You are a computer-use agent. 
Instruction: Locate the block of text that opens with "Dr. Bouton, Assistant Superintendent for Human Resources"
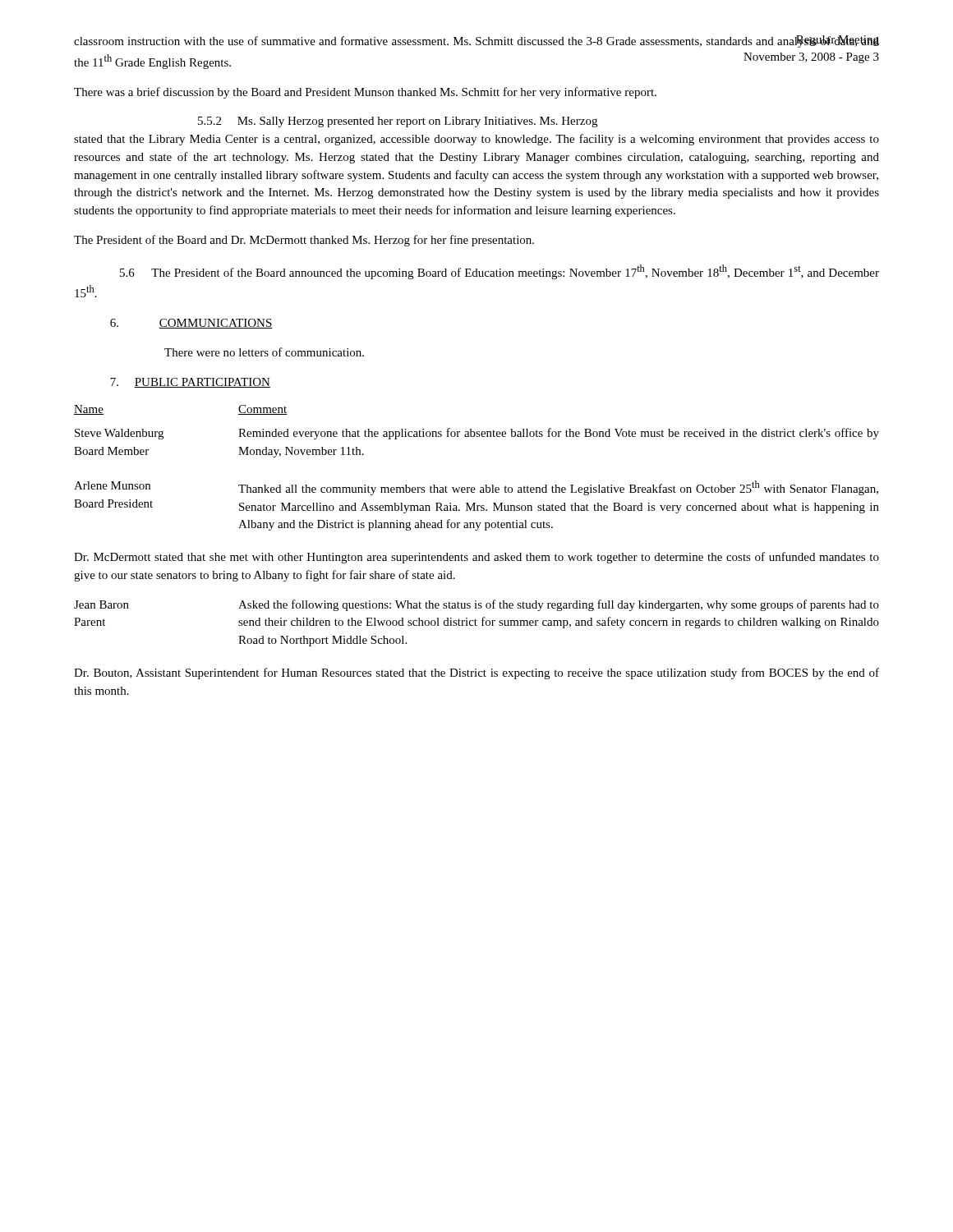click(476, 682)
